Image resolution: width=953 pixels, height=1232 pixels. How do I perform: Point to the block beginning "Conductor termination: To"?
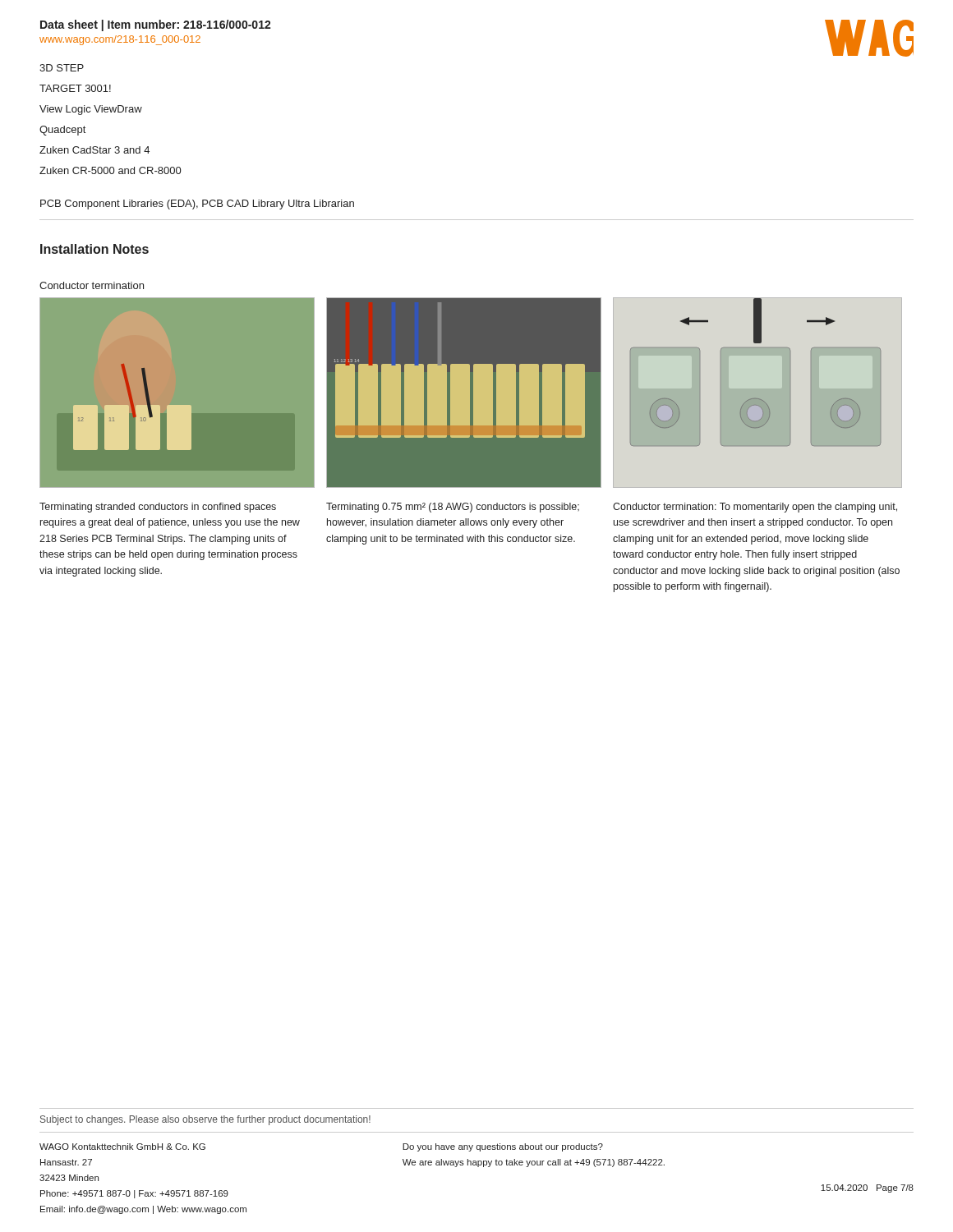(x=756, y=547)
